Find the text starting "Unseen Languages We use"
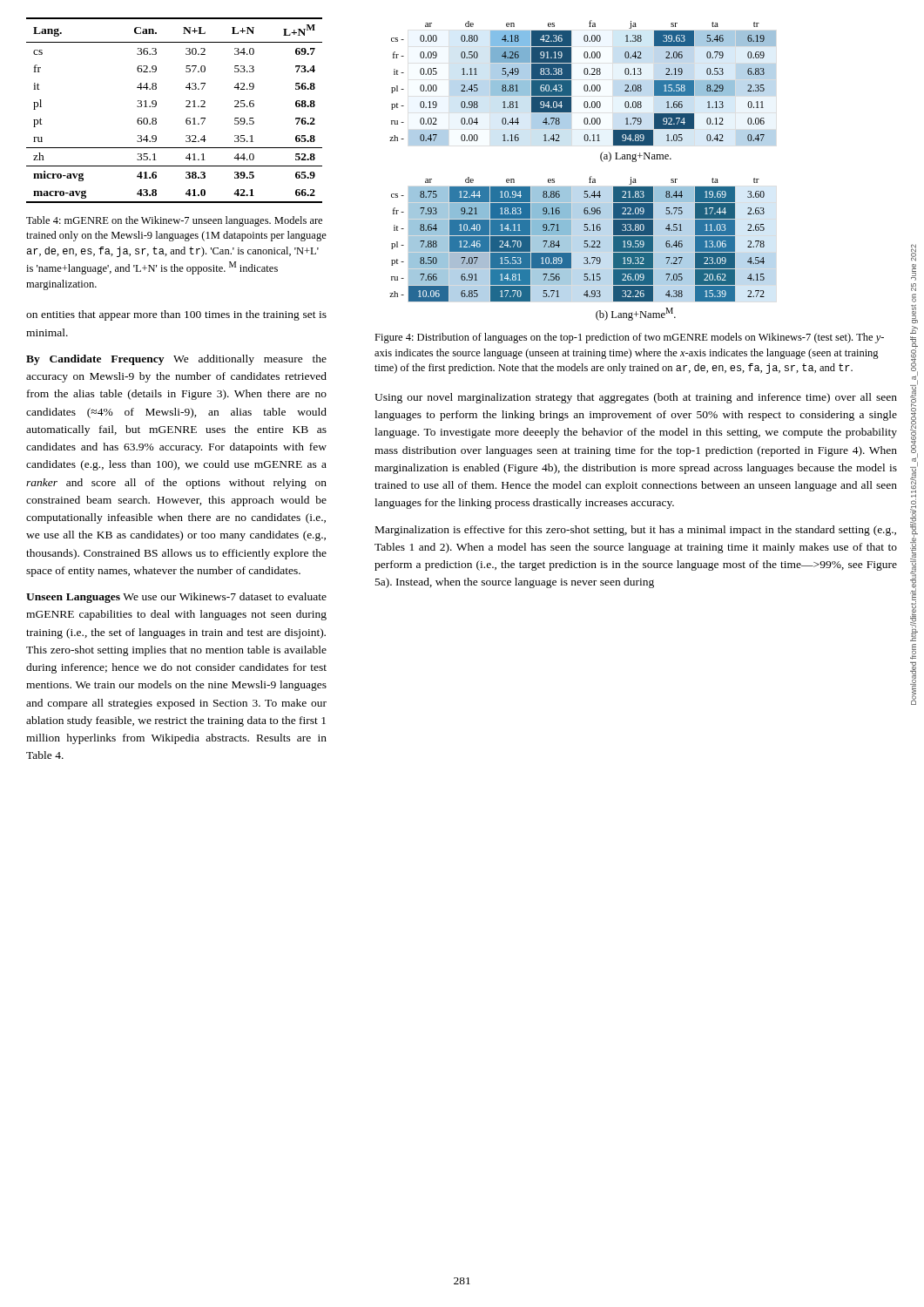924x1307 pixels. (x=176, y=676)
